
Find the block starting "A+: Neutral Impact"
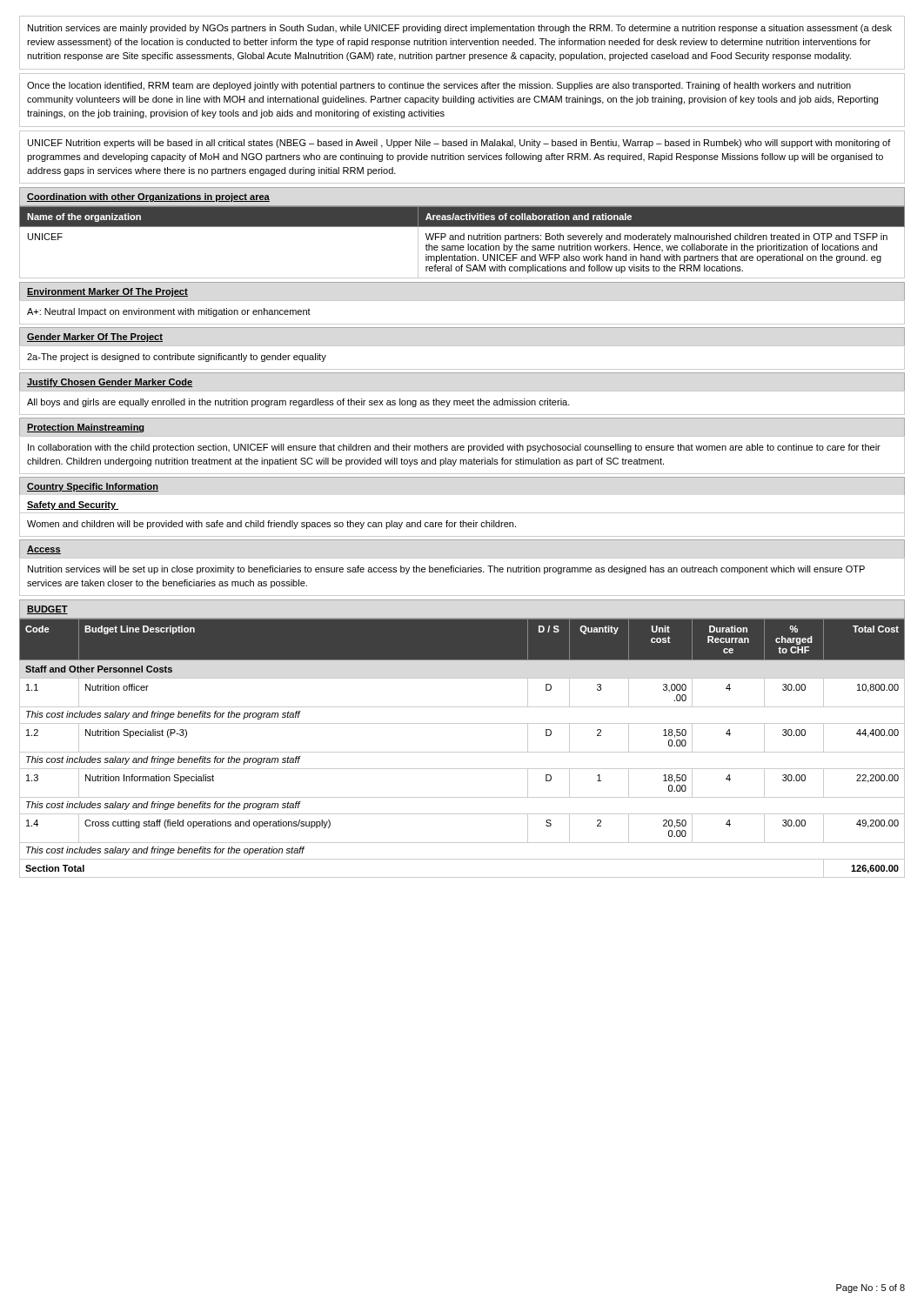pos(169,312)
